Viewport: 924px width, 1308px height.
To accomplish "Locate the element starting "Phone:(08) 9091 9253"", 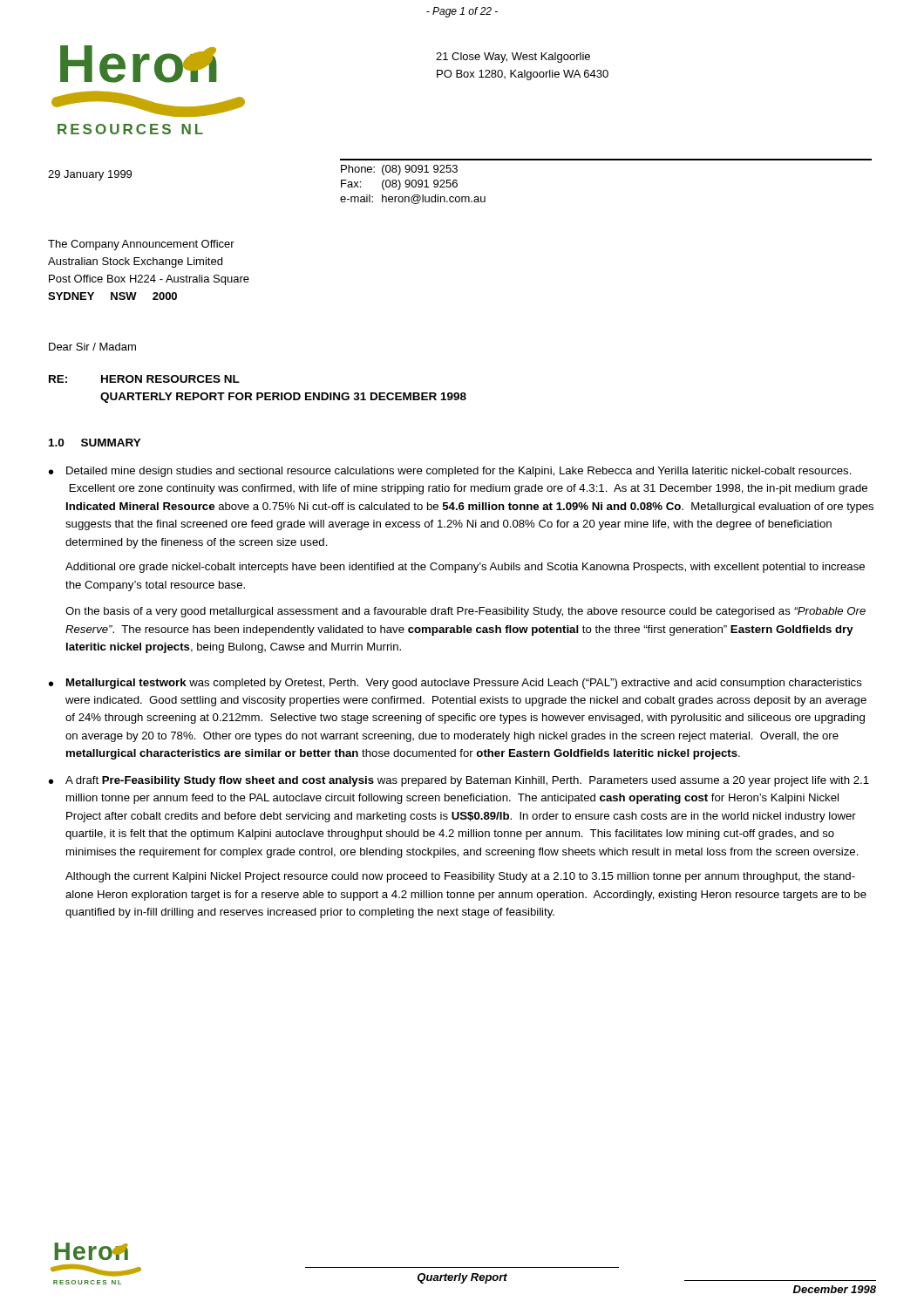I will pos(416,184).
